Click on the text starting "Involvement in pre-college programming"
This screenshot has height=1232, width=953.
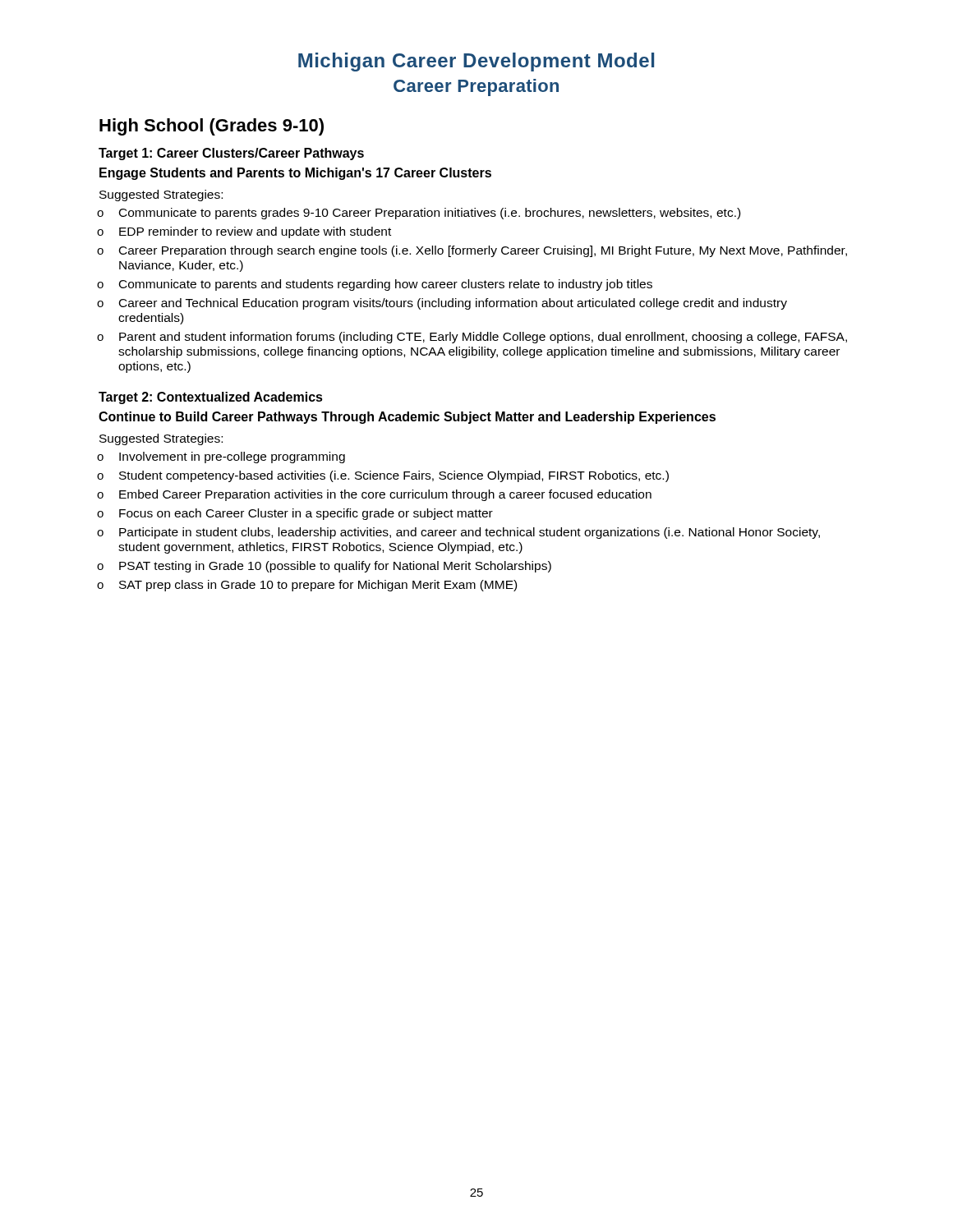pos(232,456)
